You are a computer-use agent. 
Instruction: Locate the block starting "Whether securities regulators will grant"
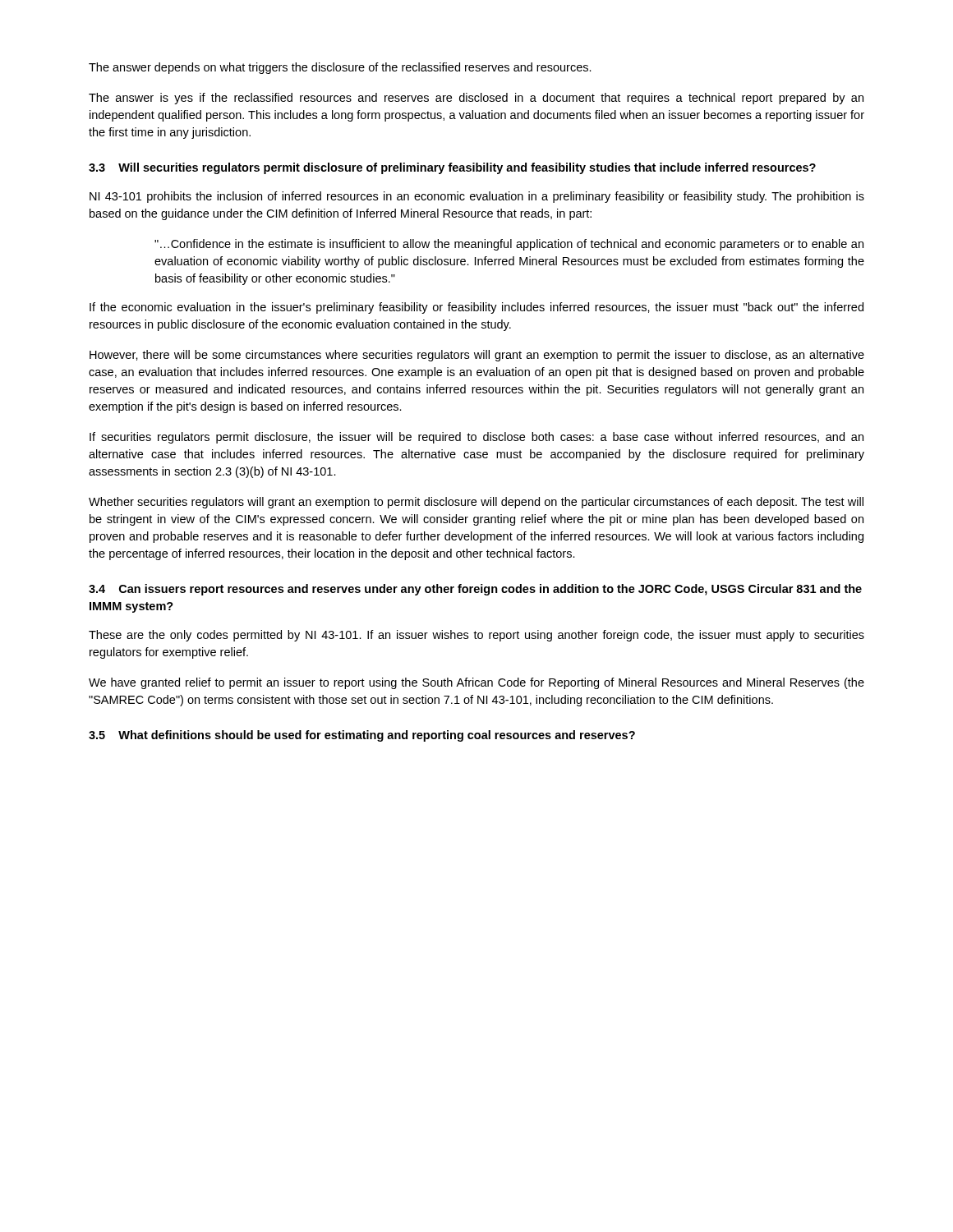tap(476, 528)
